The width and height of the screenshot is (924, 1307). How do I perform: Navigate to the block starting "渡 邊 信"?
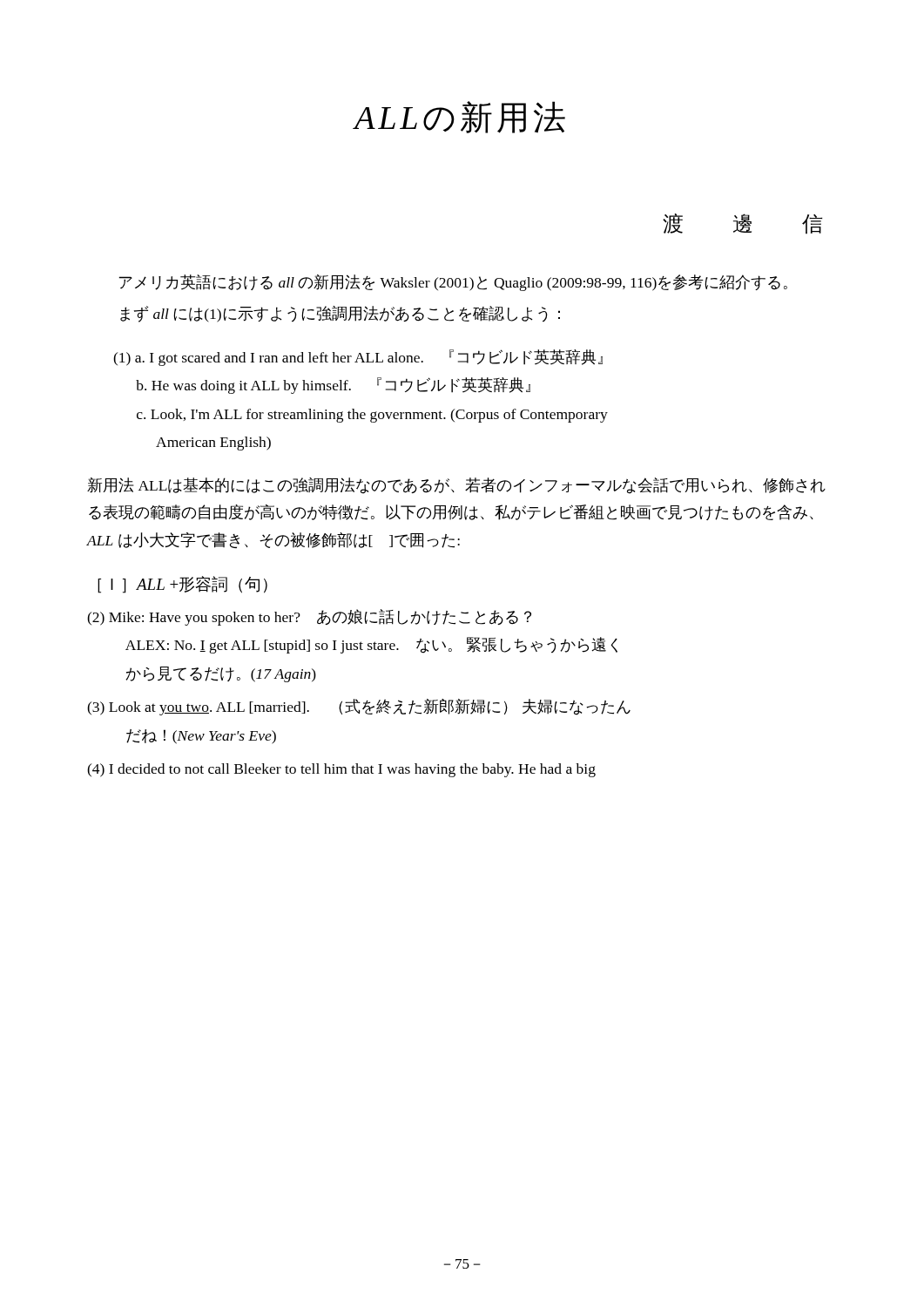tap(750, 224)
